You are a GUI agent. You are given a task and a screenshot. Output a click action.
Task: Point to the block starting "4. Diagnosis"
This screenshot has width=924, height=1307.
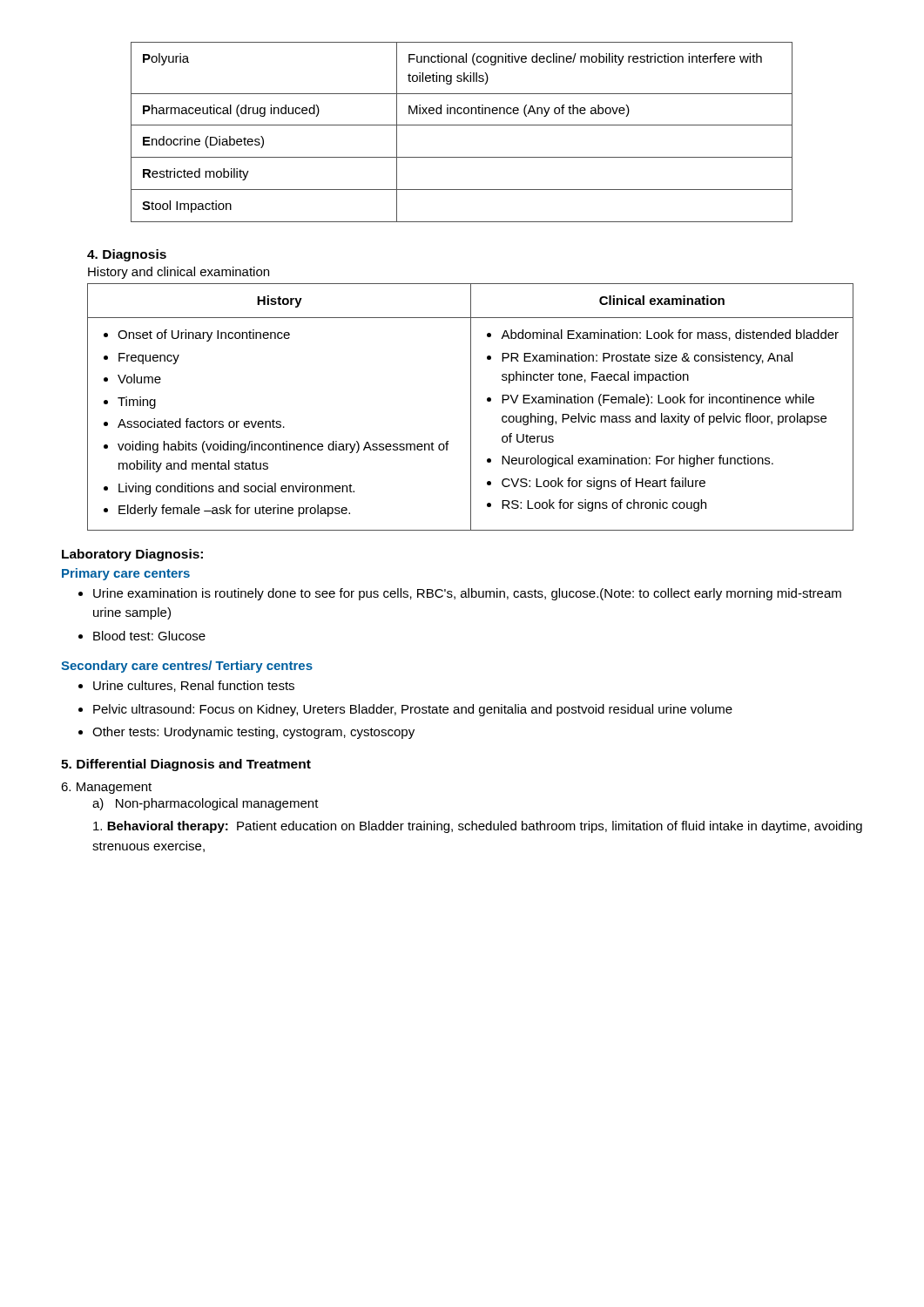(x=127, y=254)
